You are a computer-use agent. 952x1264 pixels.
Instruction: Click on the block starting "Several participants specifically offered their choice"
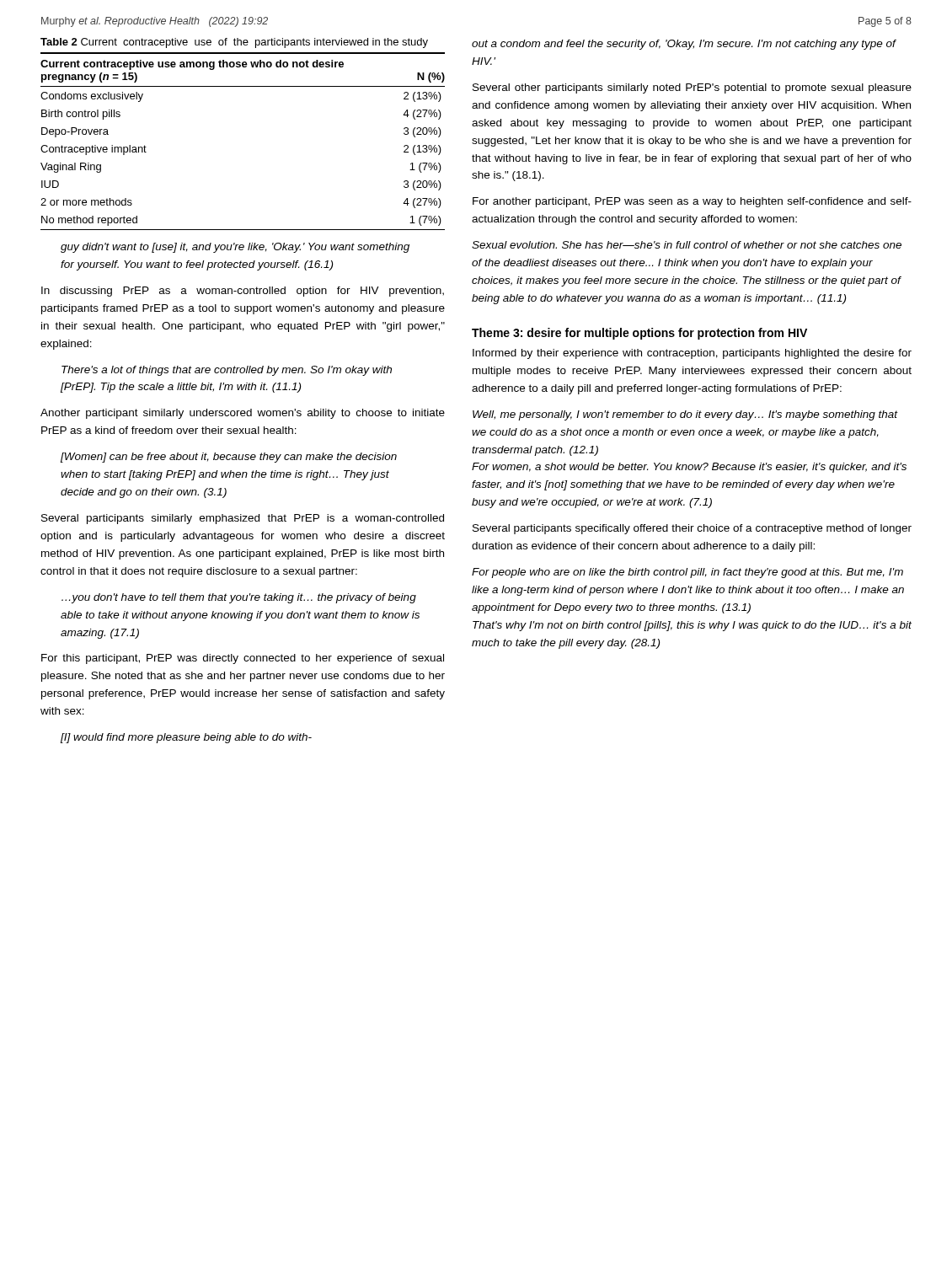692,537
